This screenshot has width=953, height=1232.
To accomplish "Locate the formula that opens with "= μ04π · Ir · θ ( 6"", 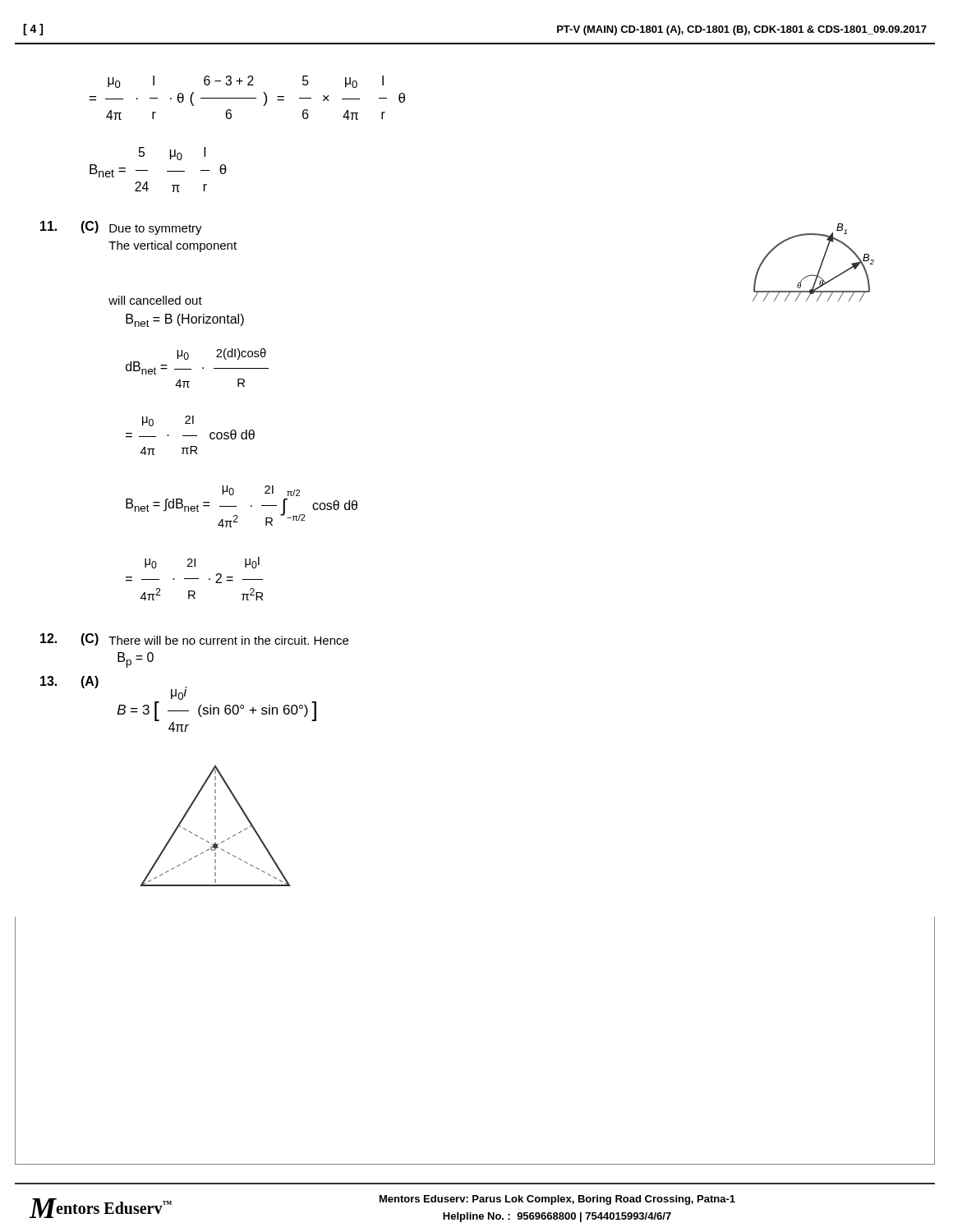I will pos(247,98).
